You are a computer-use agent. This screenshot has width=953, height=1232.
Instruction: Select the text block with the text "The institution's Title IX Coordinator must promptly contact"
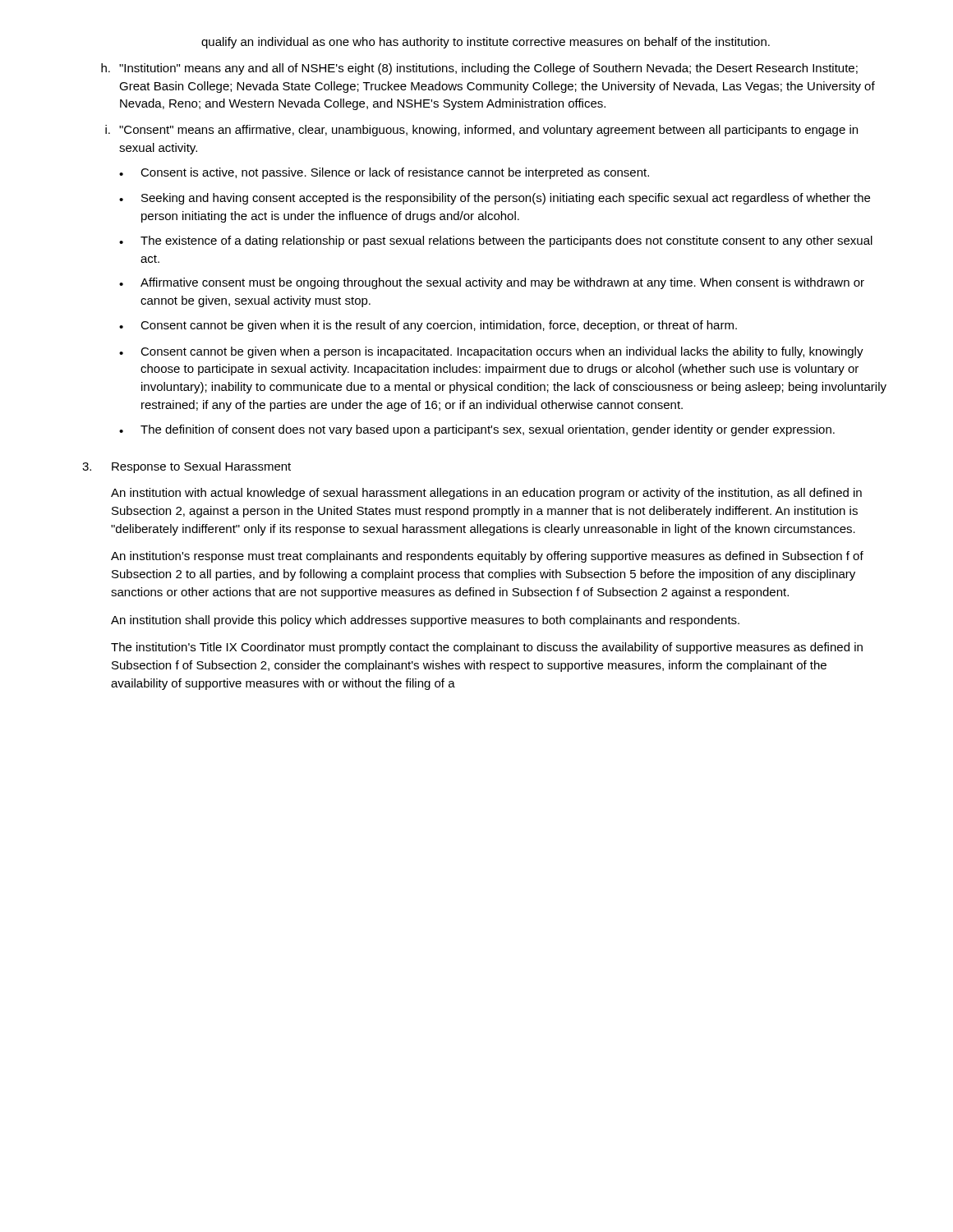pos(487,665)
